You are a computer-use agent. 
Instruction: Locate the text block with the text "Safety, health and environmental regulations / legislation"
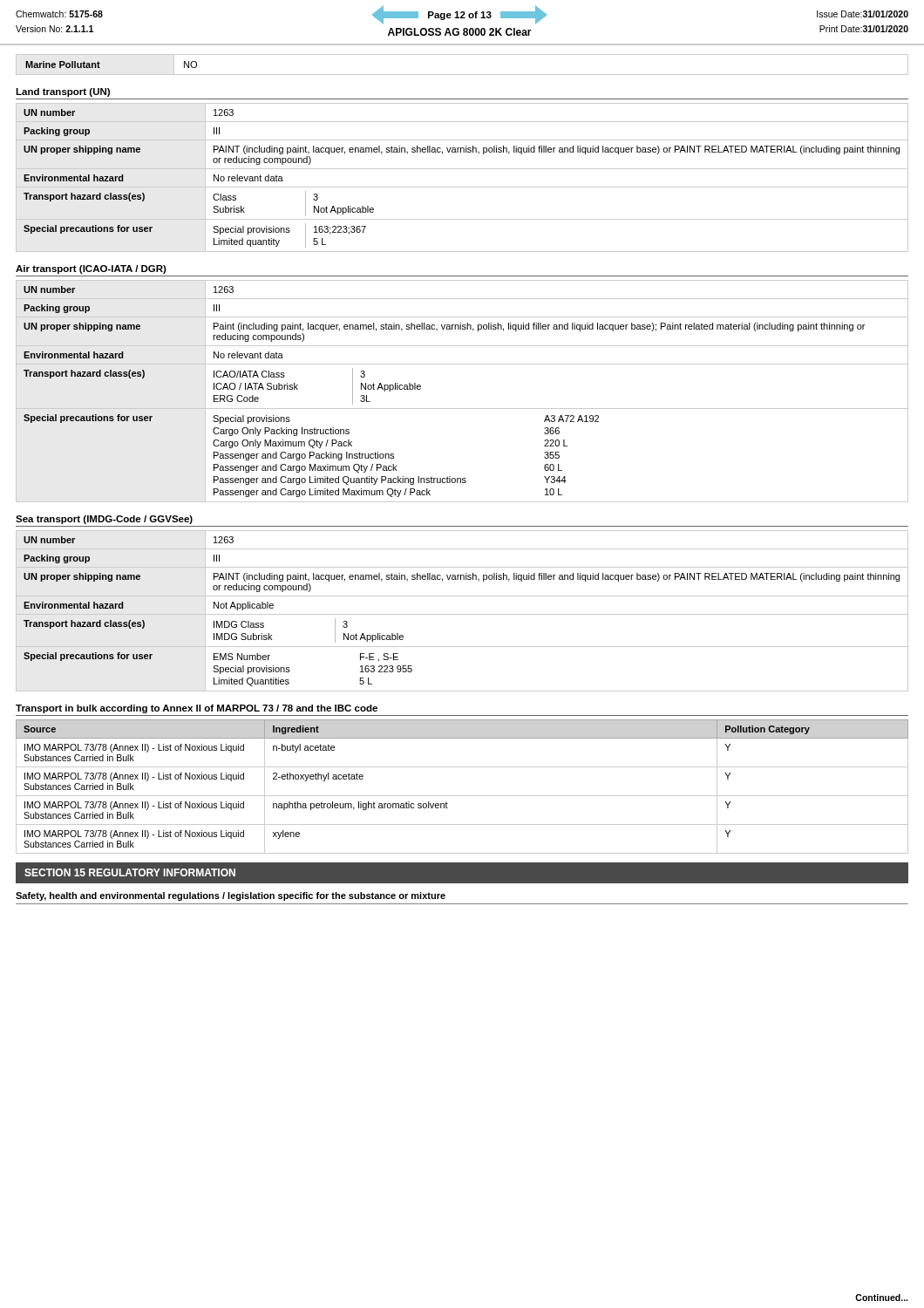pos(231,896)
